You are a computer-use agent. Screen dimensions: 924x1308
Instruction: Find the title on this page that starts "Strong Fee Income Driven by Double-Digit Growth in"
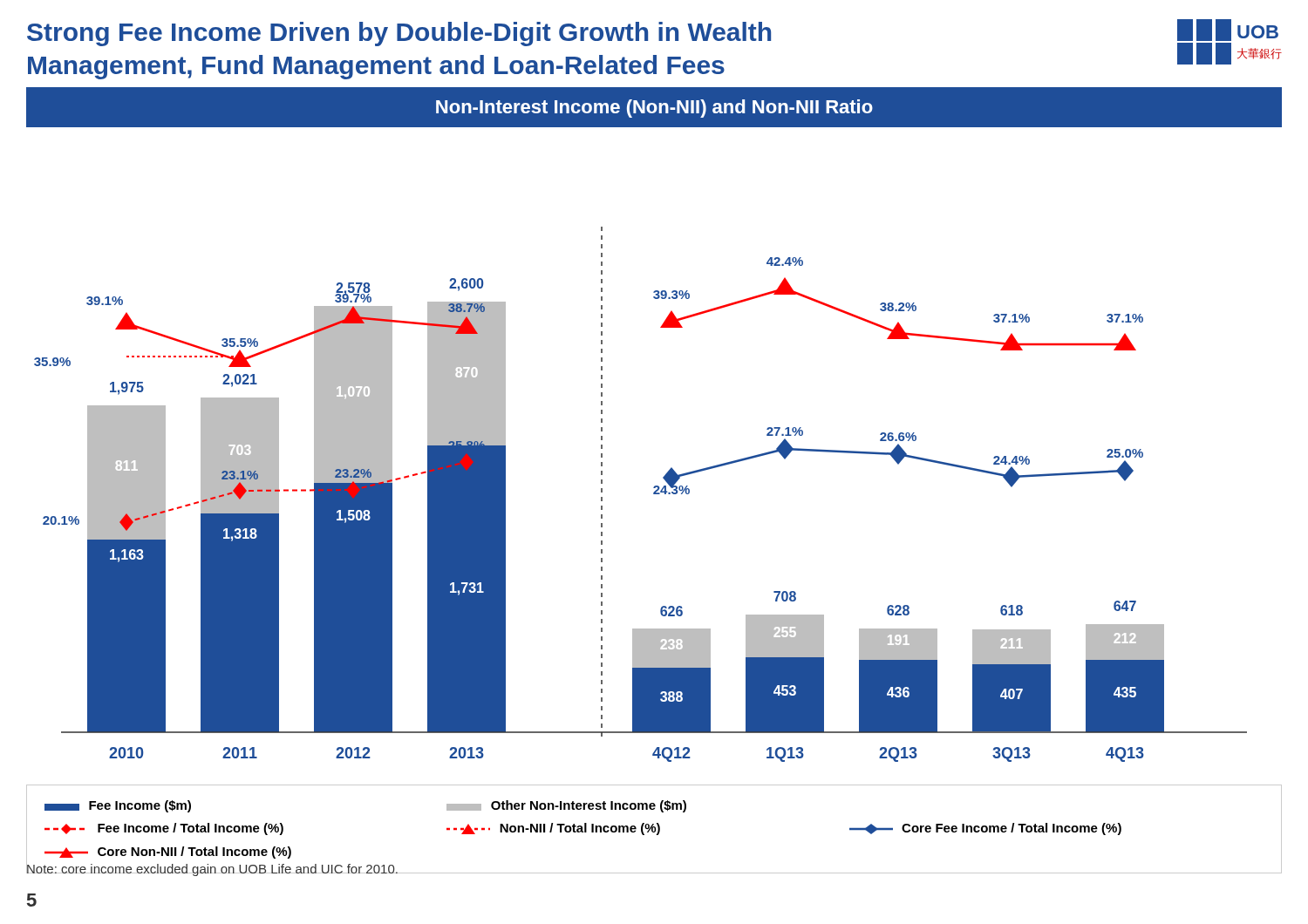399,48
